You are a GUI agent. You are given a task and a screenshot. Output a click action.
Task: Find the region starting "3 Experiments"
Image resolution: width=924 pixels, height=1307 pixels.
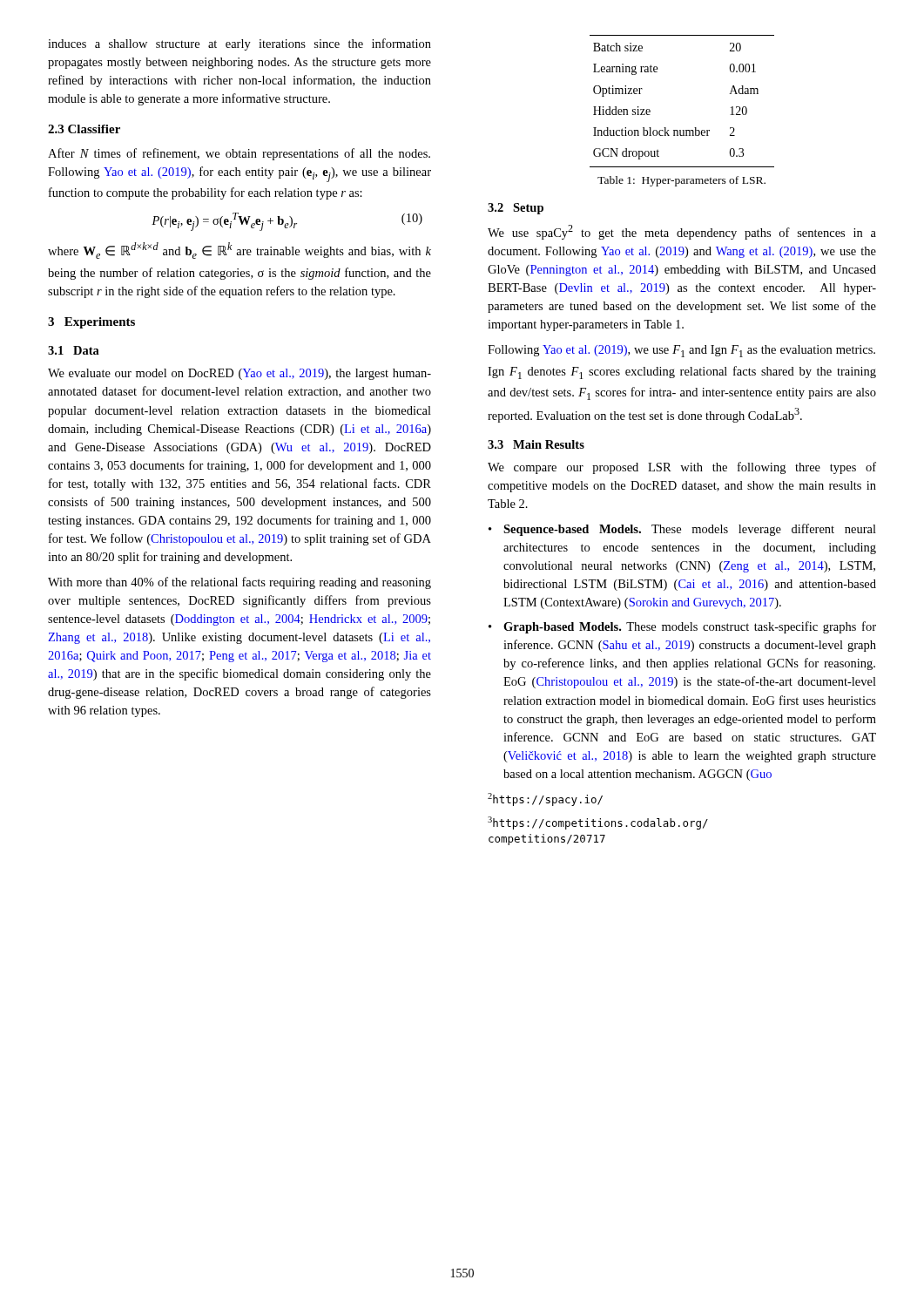(x=92, y=321)
